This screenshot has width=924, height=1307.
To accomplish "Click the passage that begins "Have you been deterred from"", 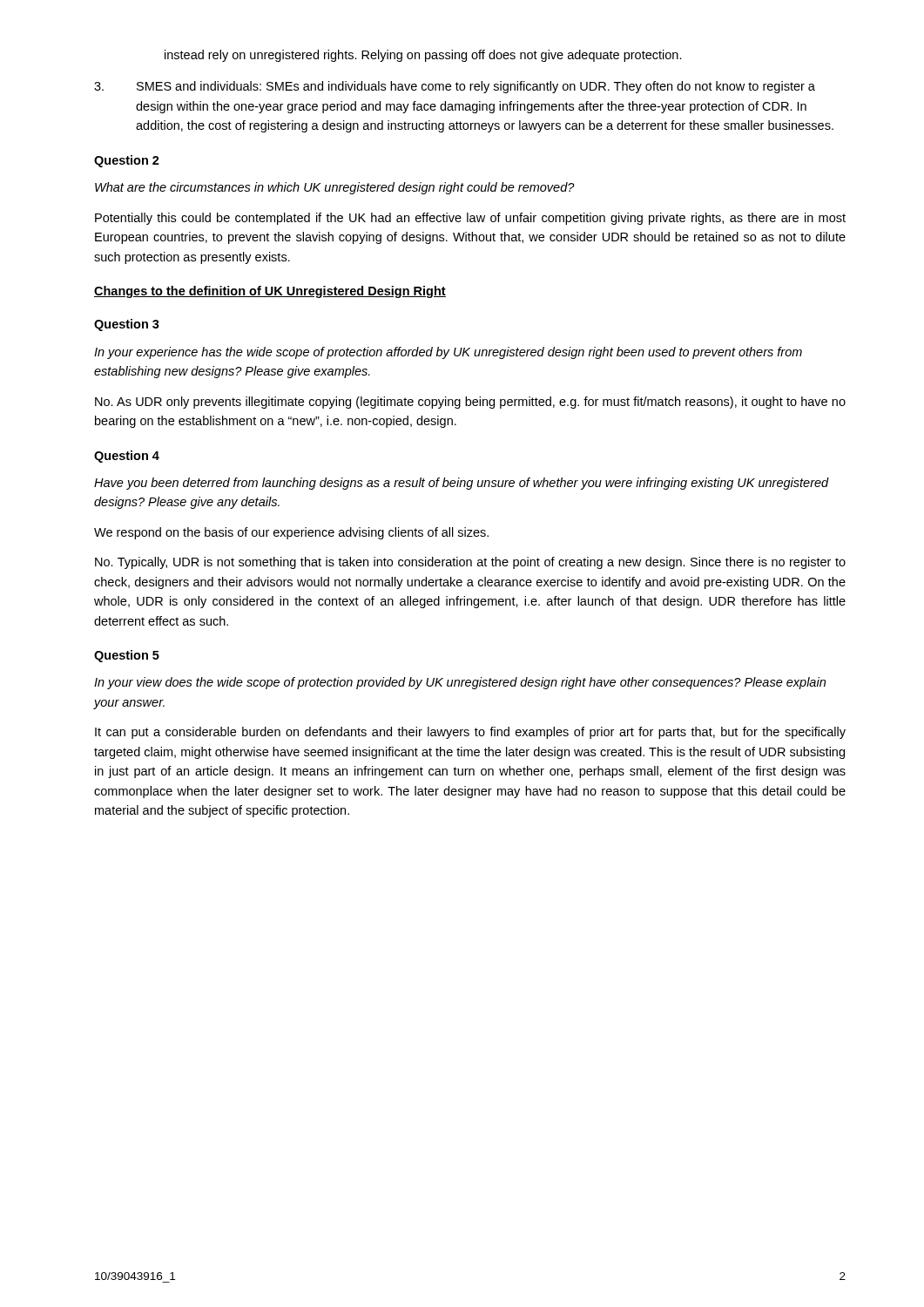I will 461,492.
